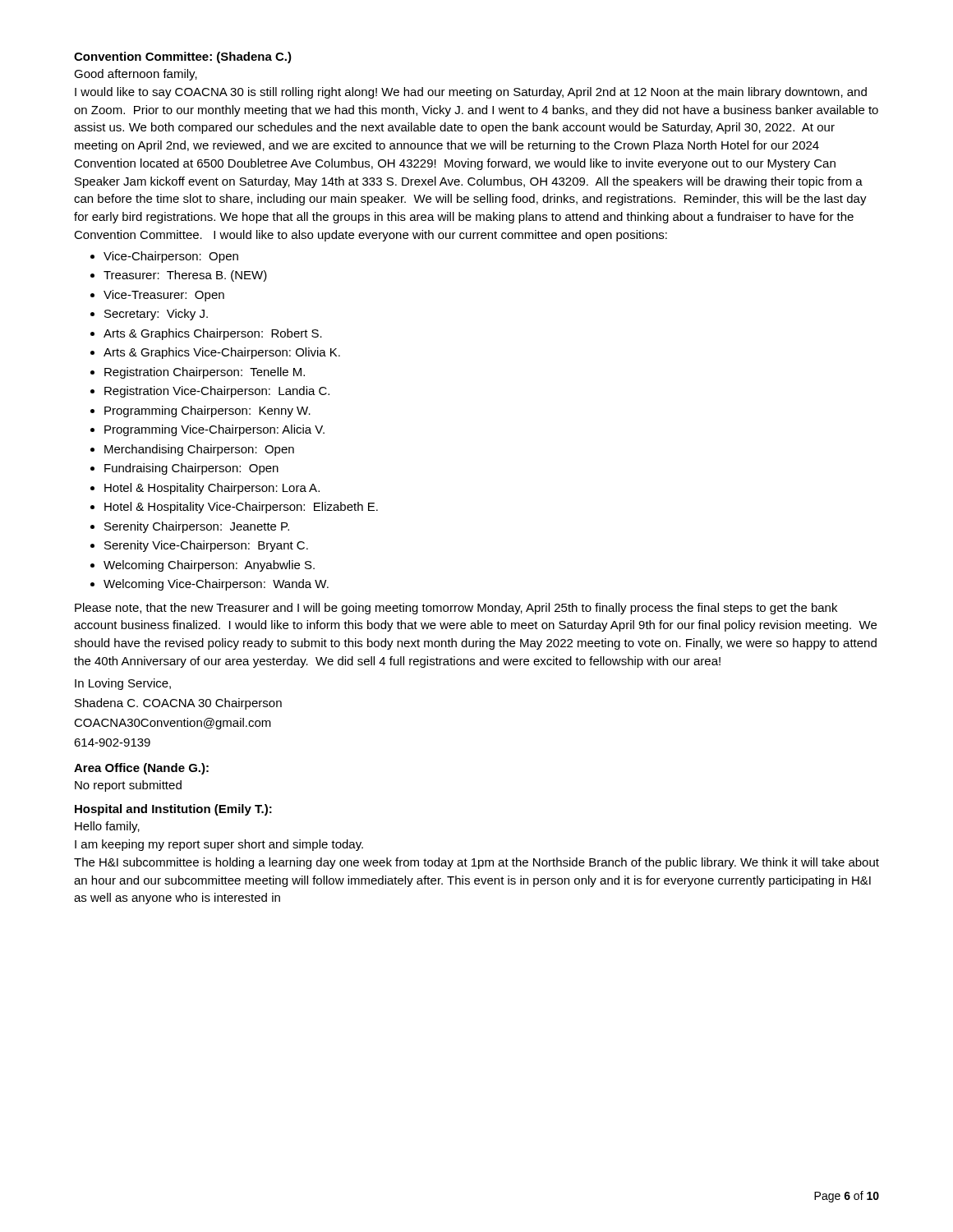
Task: Find "Convention Committee: (Shadena C.)" on this page
Action: pyautogui.click(x=183, y=56)
